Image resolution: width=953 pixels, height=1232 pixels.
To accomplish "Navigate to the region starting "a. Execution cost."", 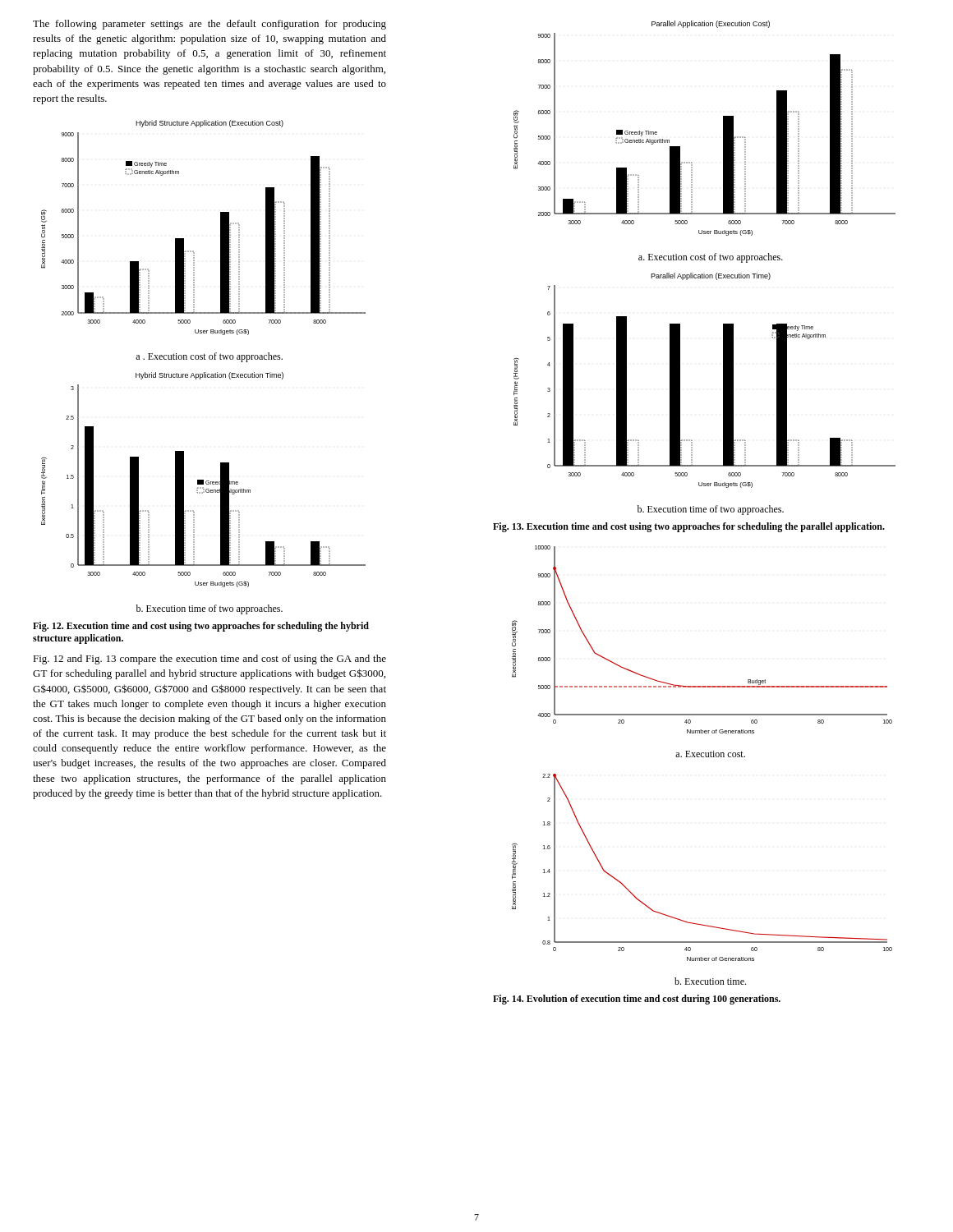I will 711,754.
